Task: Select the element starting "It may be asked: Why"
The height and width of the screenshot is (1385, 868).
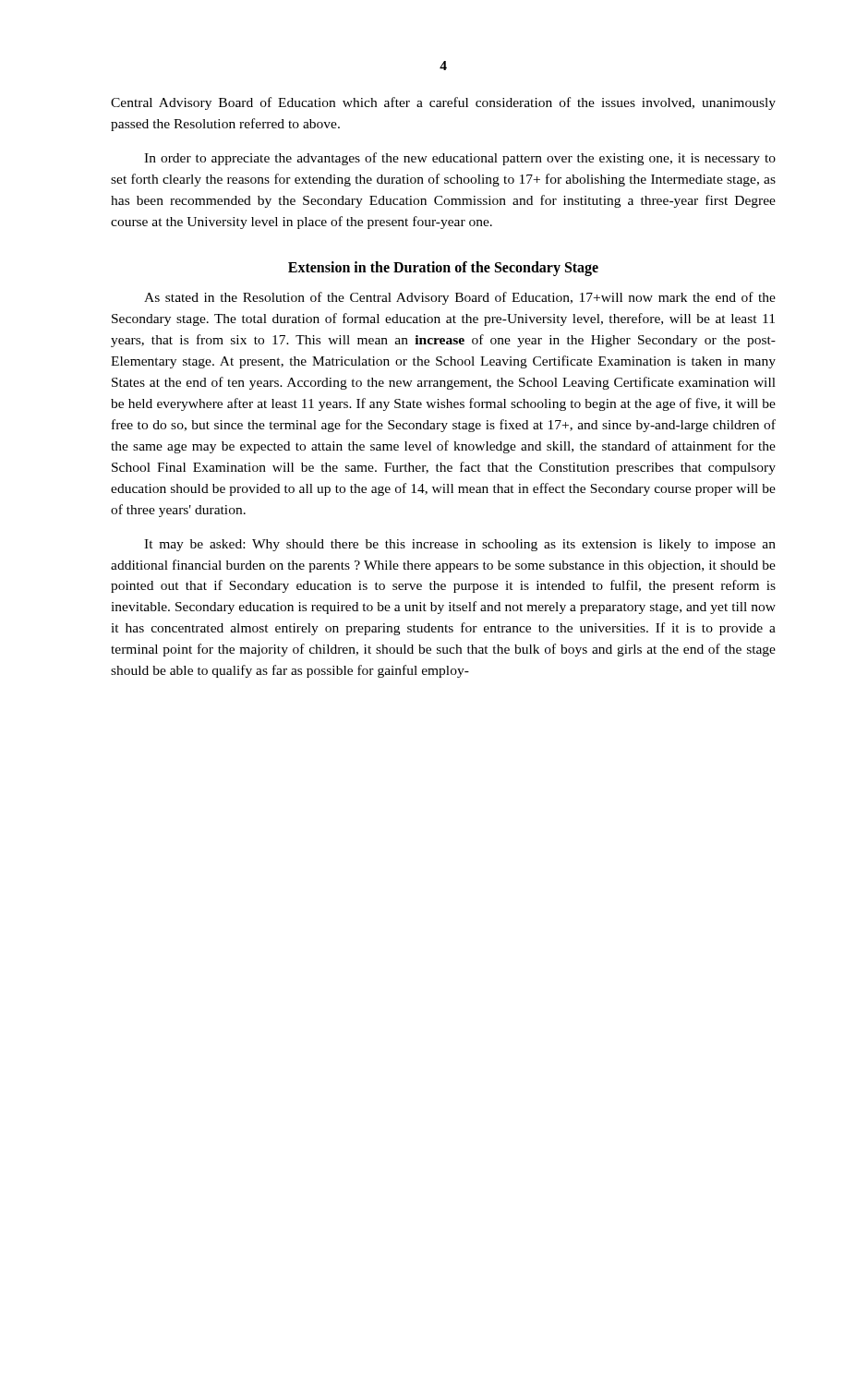Action: coord(443,607)
